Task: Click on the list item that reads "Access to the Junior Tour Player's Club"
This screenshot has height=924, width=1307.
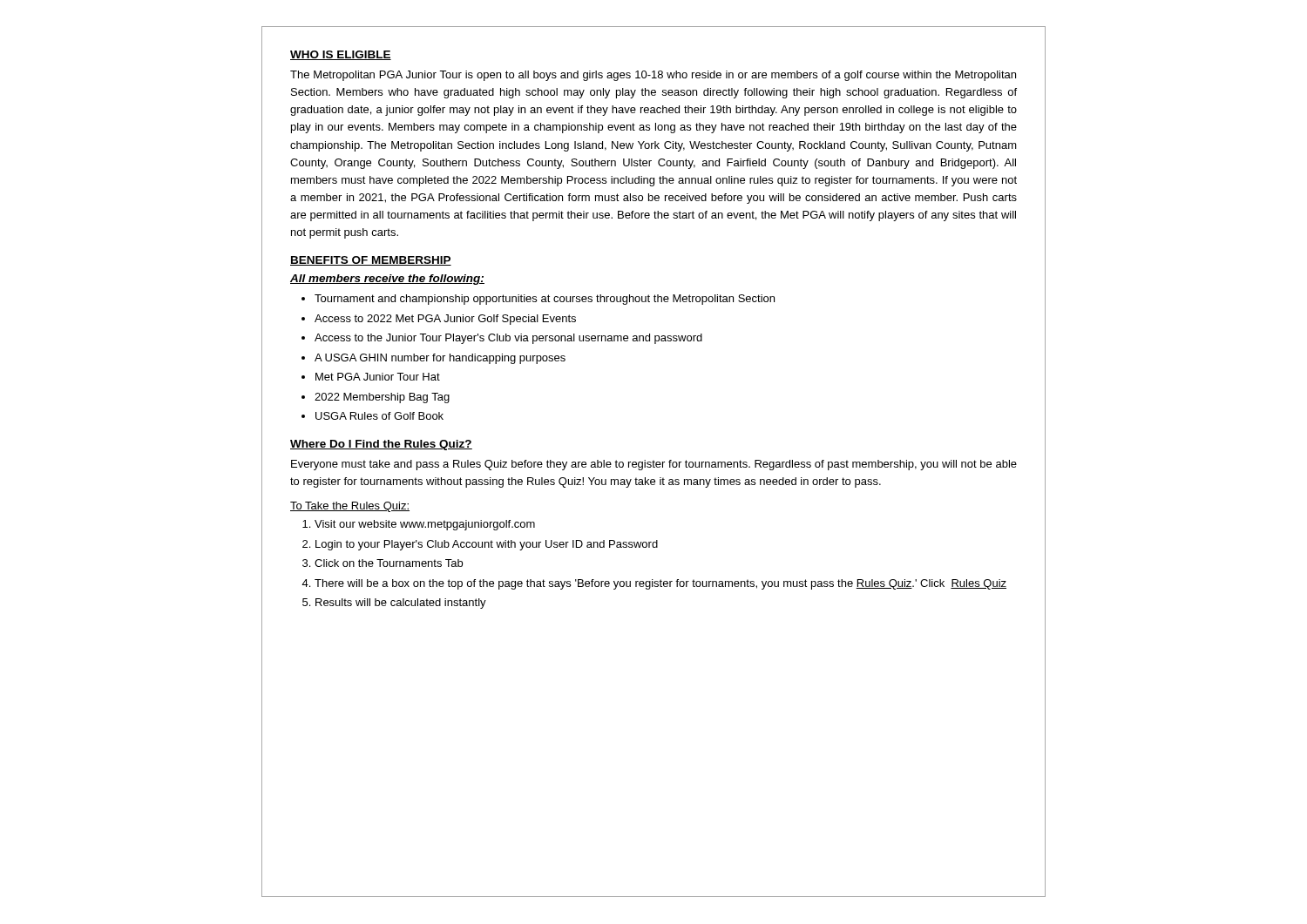Action: tap(509, 338)
